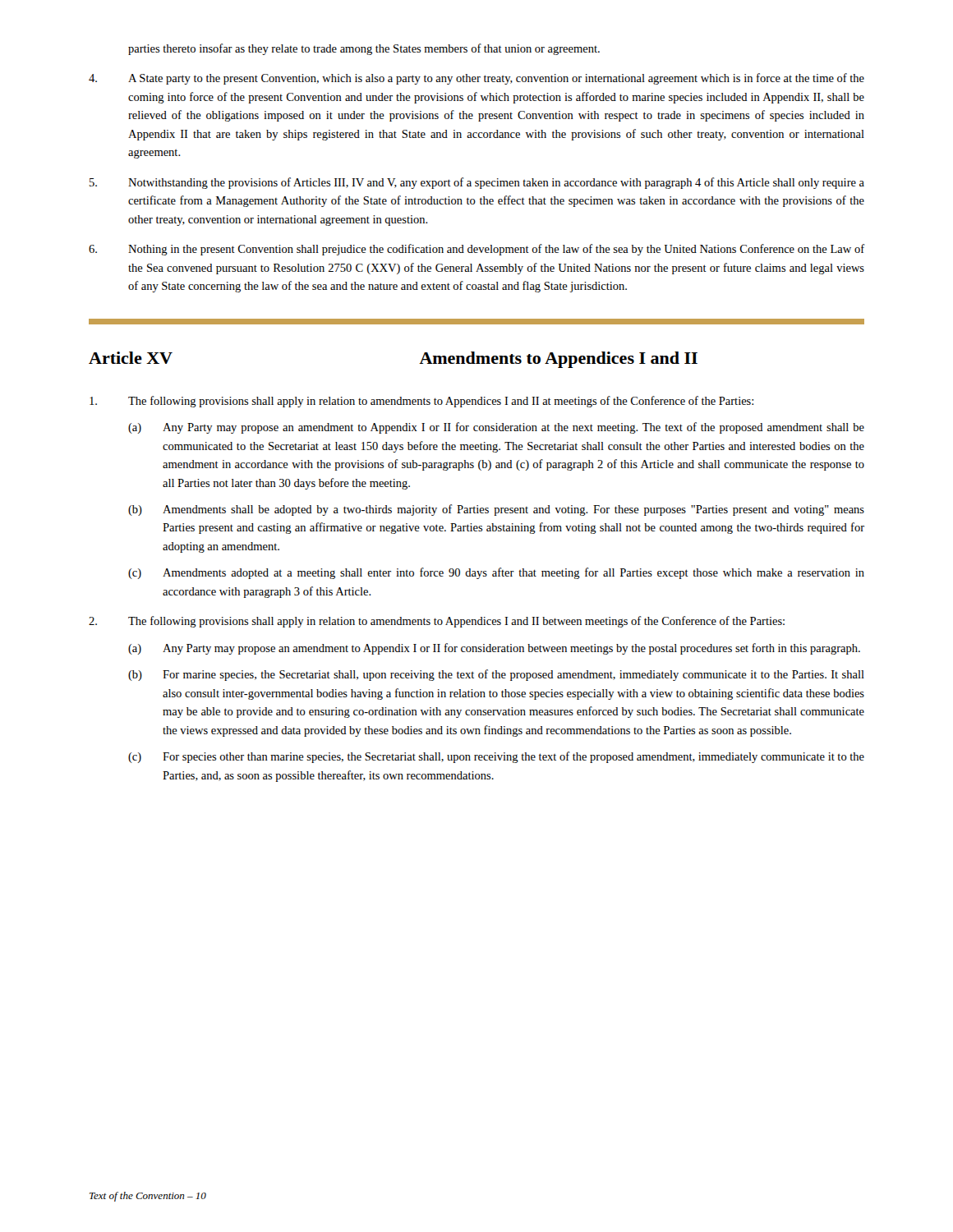Image resolution: width=953 pixels, height=1232 pixels.
Task: Click the passage that begins "parties thereto insofar as they relate to trade"
Action: click(364, 48)
